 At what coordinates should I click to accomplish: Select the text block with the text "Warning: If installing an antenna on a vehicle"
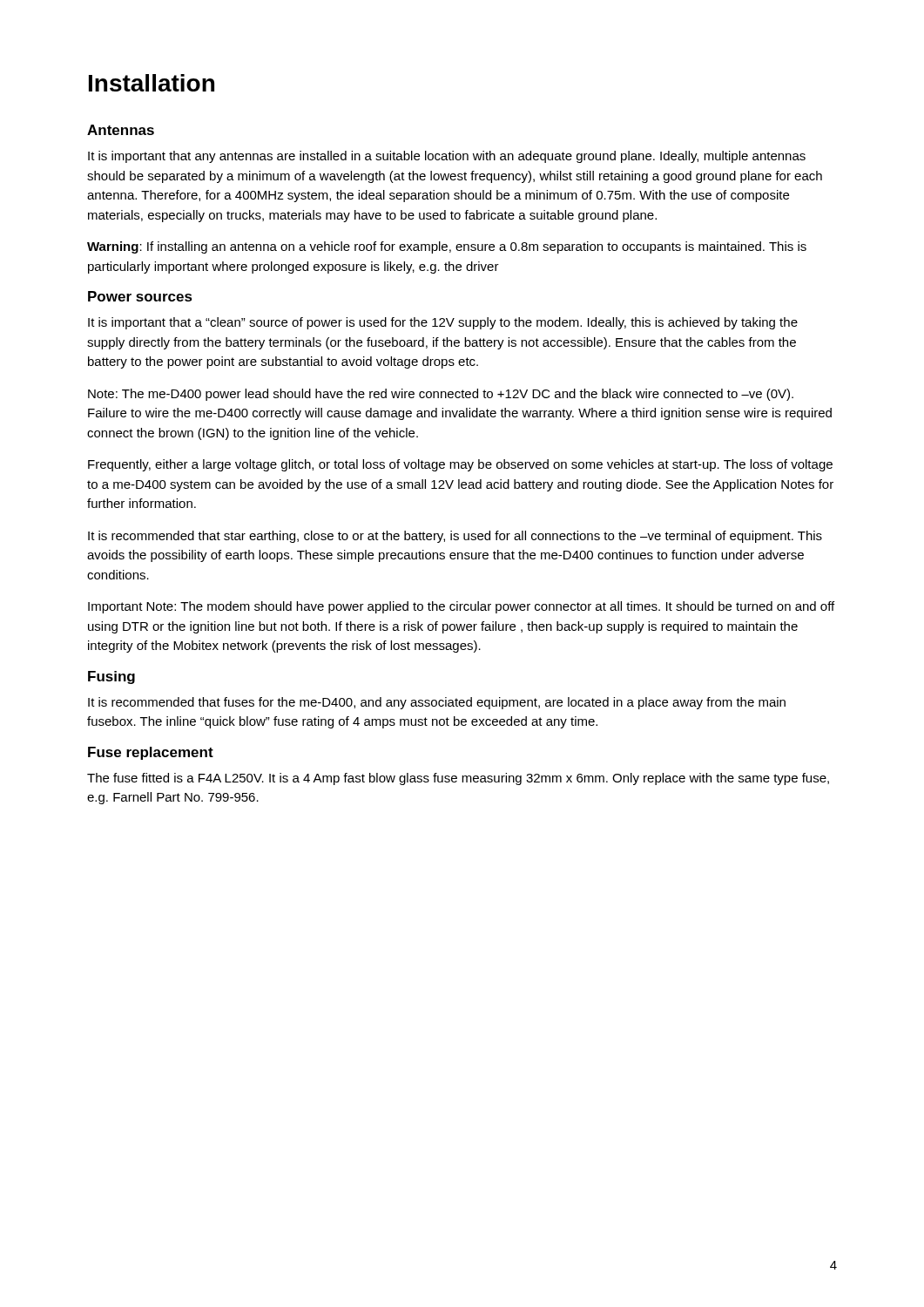[x=462, y=257]
